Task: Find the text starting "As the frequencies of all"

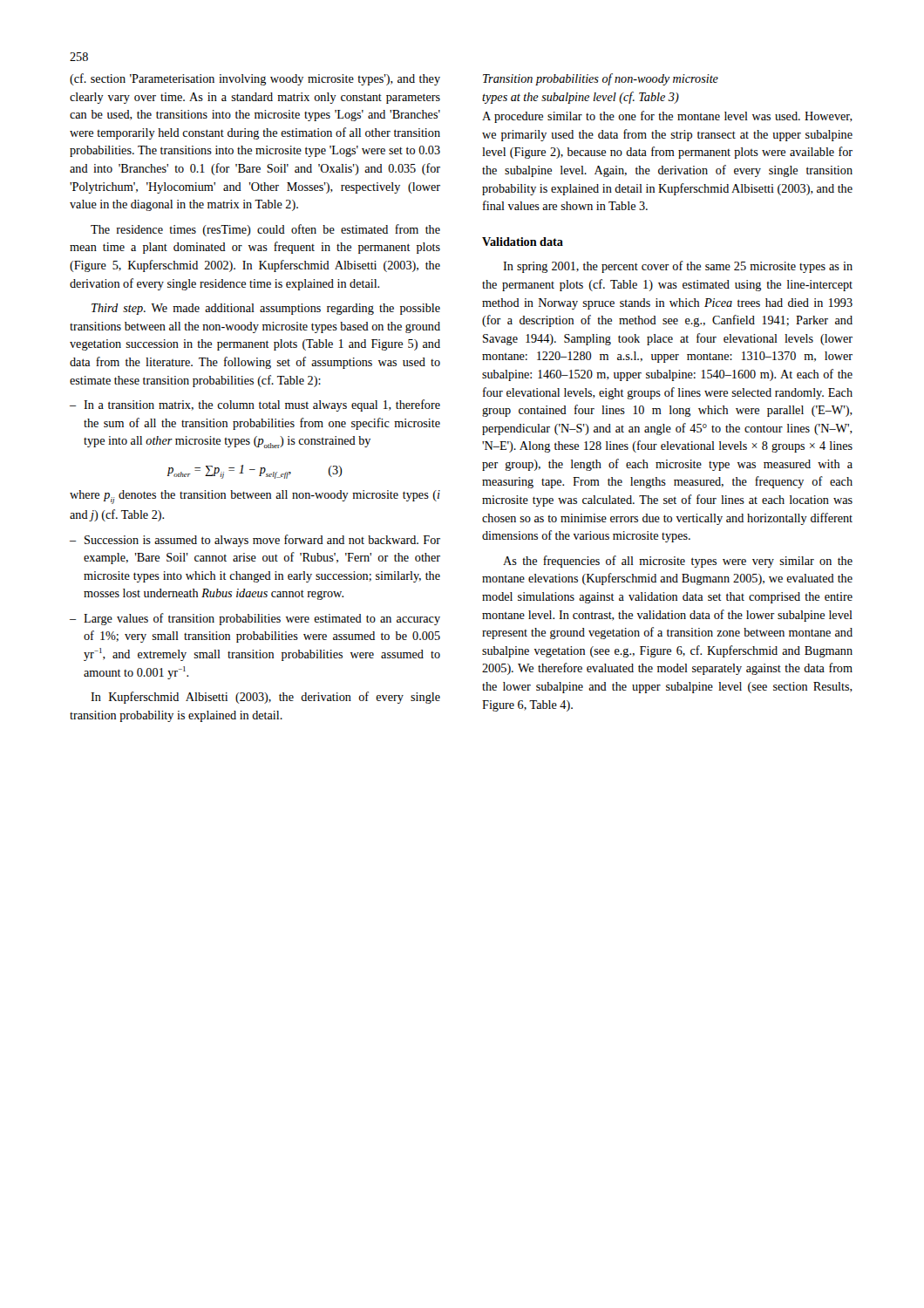Action: (x=667, y=633)
